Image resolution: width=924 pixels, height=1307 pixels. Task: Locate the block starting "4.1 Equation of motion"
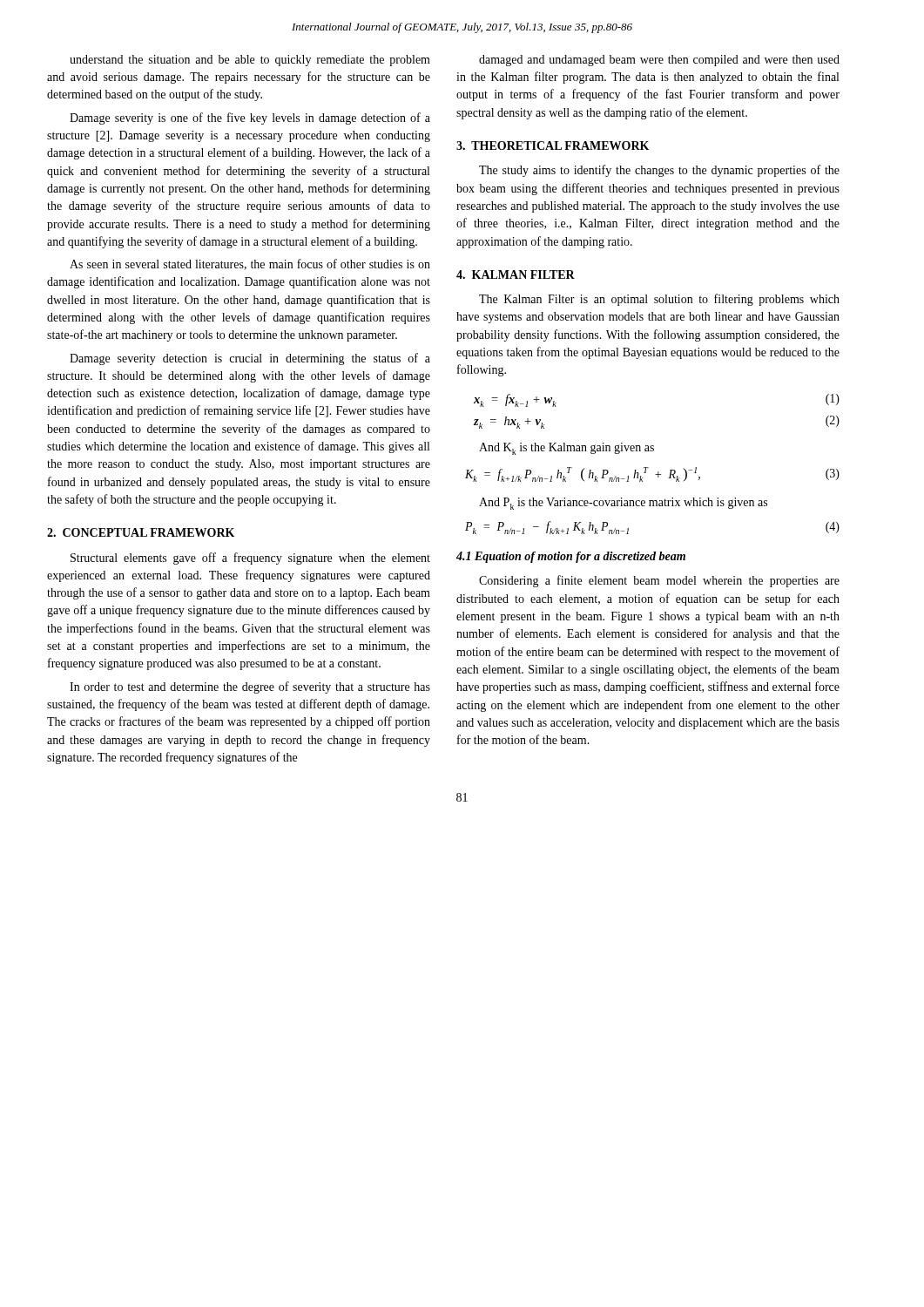point(571,557)
